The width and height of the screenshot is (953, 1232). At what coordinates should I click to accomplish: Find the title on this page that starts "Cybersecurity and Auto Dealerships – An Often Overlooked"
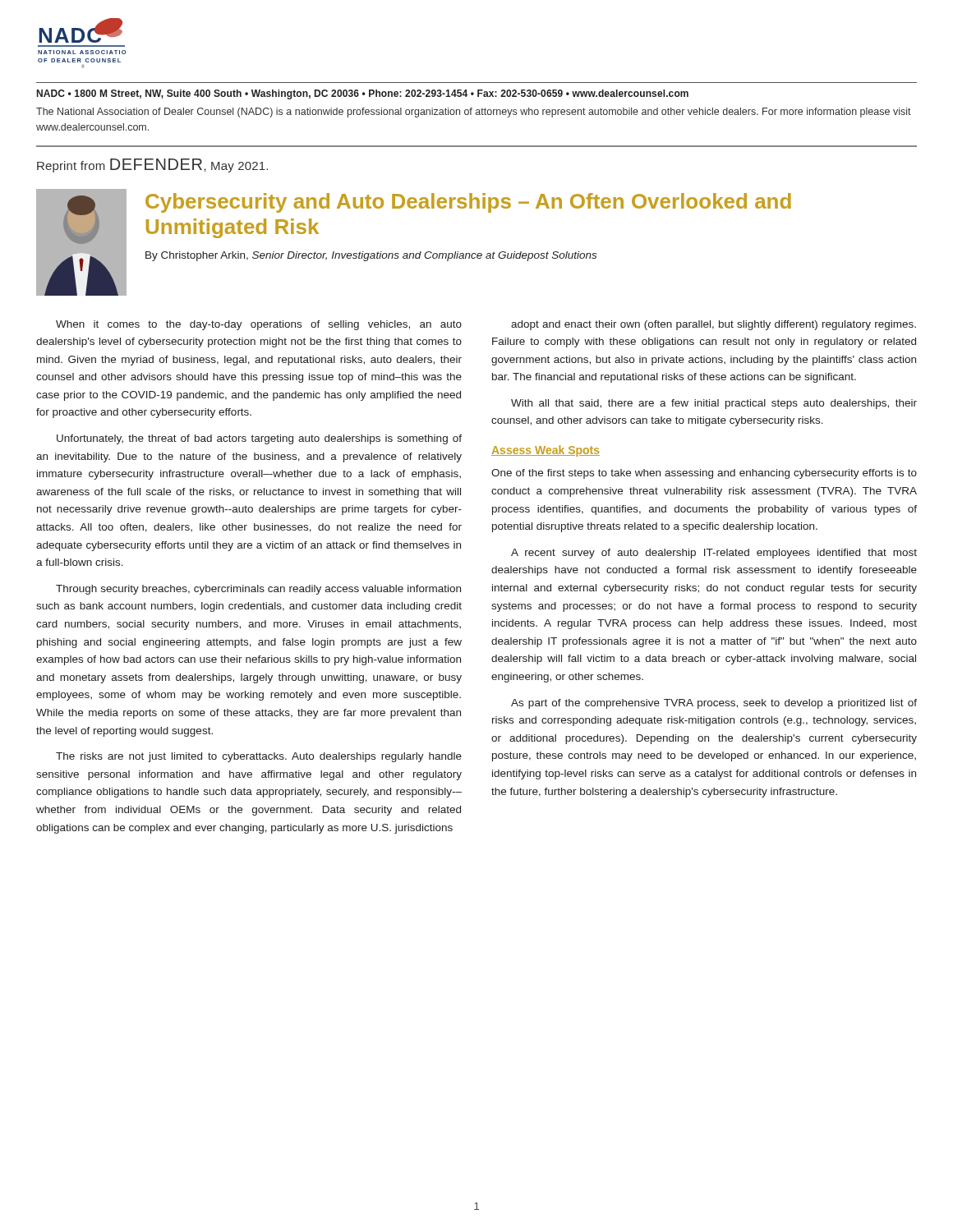[468, 214]
